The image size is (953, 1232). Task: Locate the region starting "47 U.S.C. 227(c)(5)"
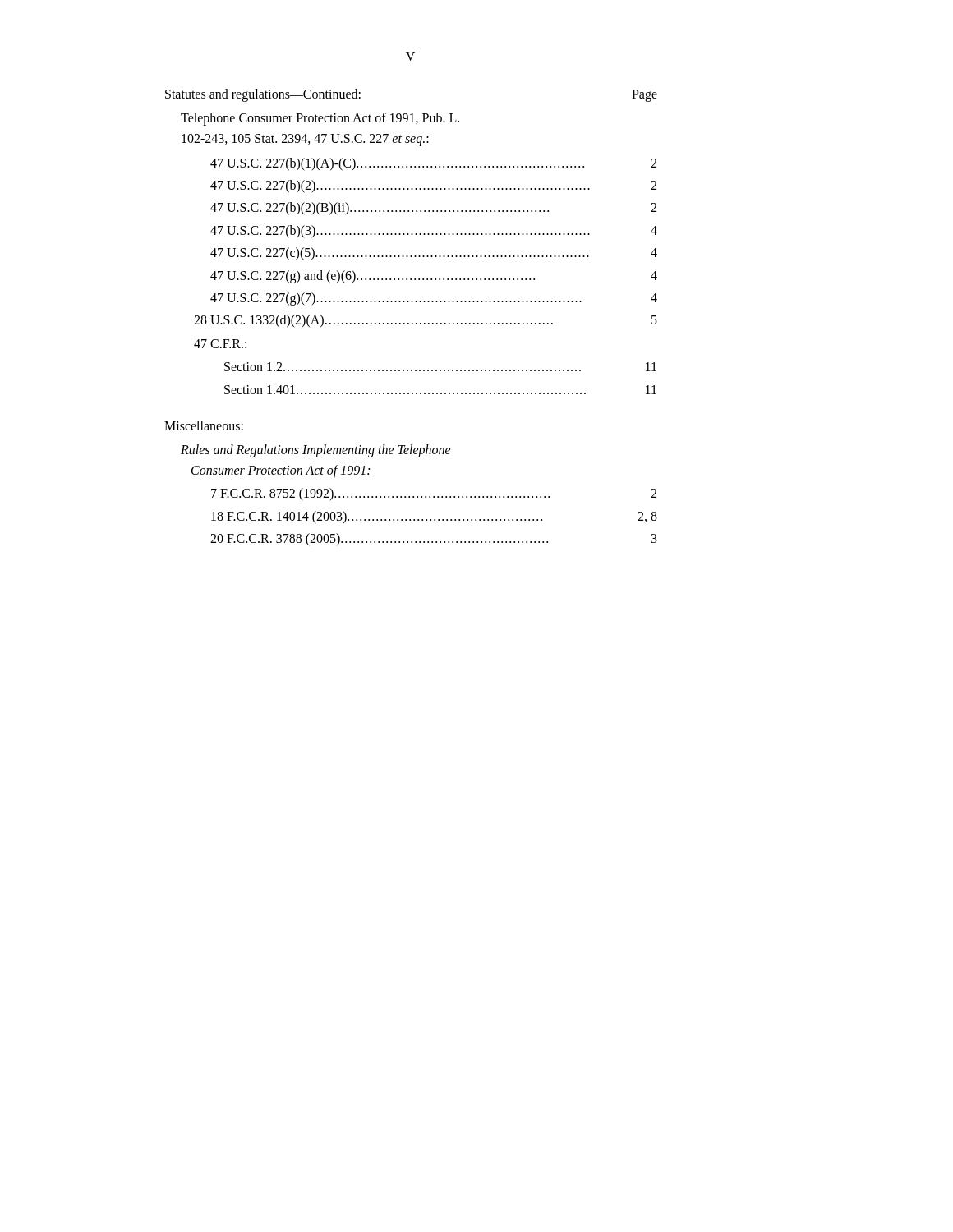coord(434,253)
